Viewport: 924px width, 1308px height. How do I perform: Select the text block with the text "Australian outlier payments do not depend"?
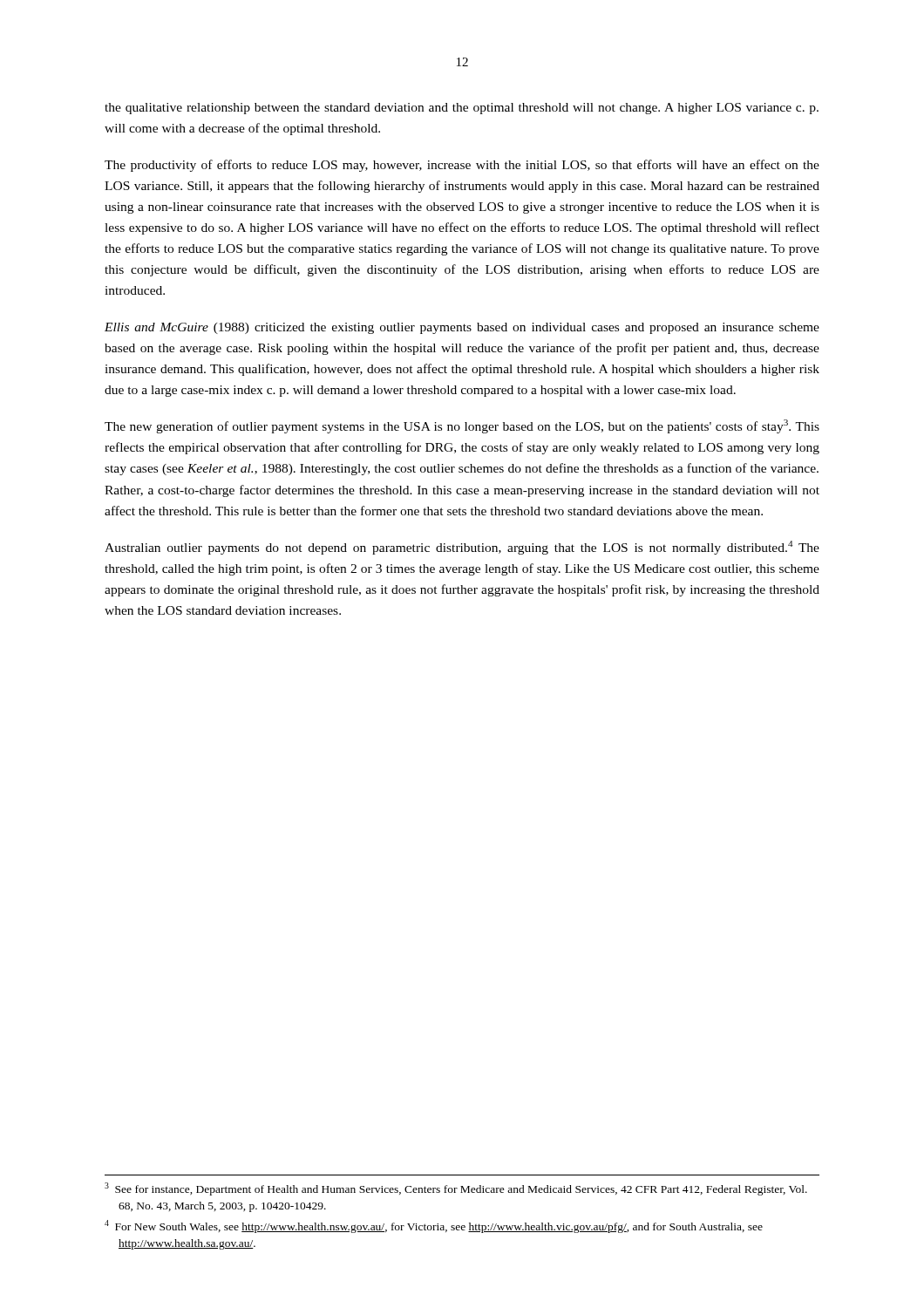tap(462, 579)
